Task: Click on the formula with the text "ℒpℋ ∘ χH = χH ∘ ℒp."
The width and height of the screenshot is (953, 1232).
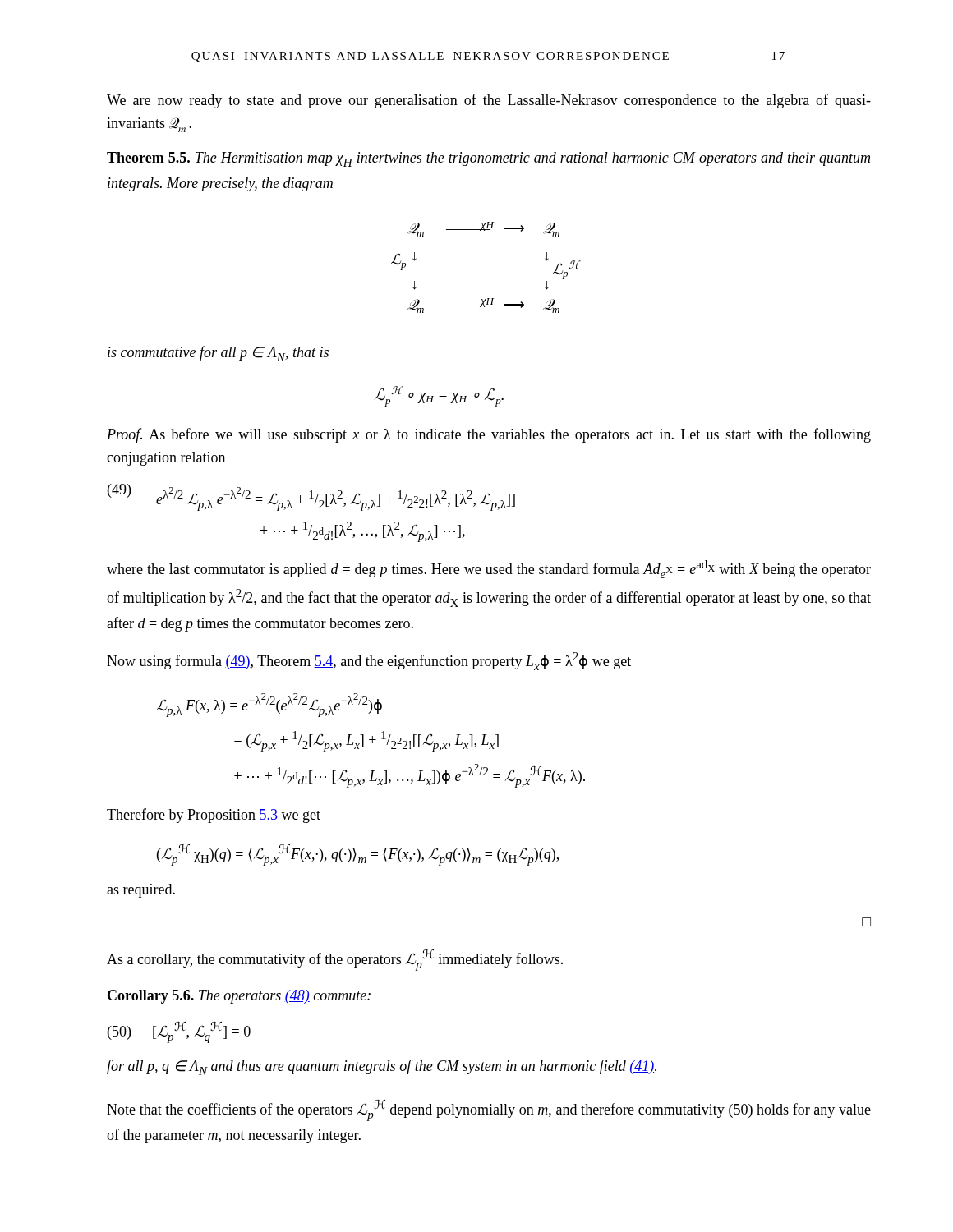Action: 489,395
